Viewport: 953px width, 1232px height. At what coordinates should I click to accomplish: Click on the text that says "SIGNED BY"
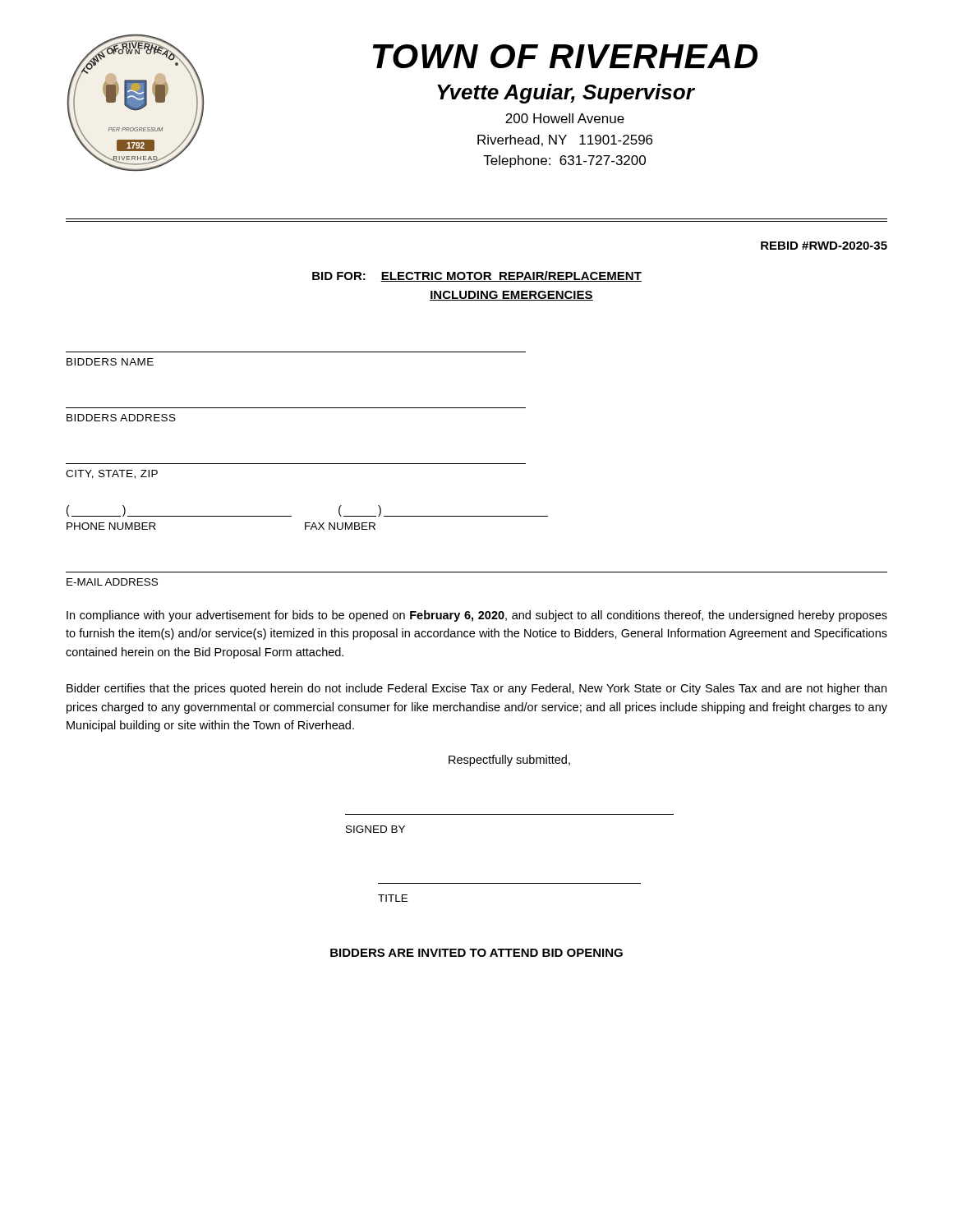(509, 816)
